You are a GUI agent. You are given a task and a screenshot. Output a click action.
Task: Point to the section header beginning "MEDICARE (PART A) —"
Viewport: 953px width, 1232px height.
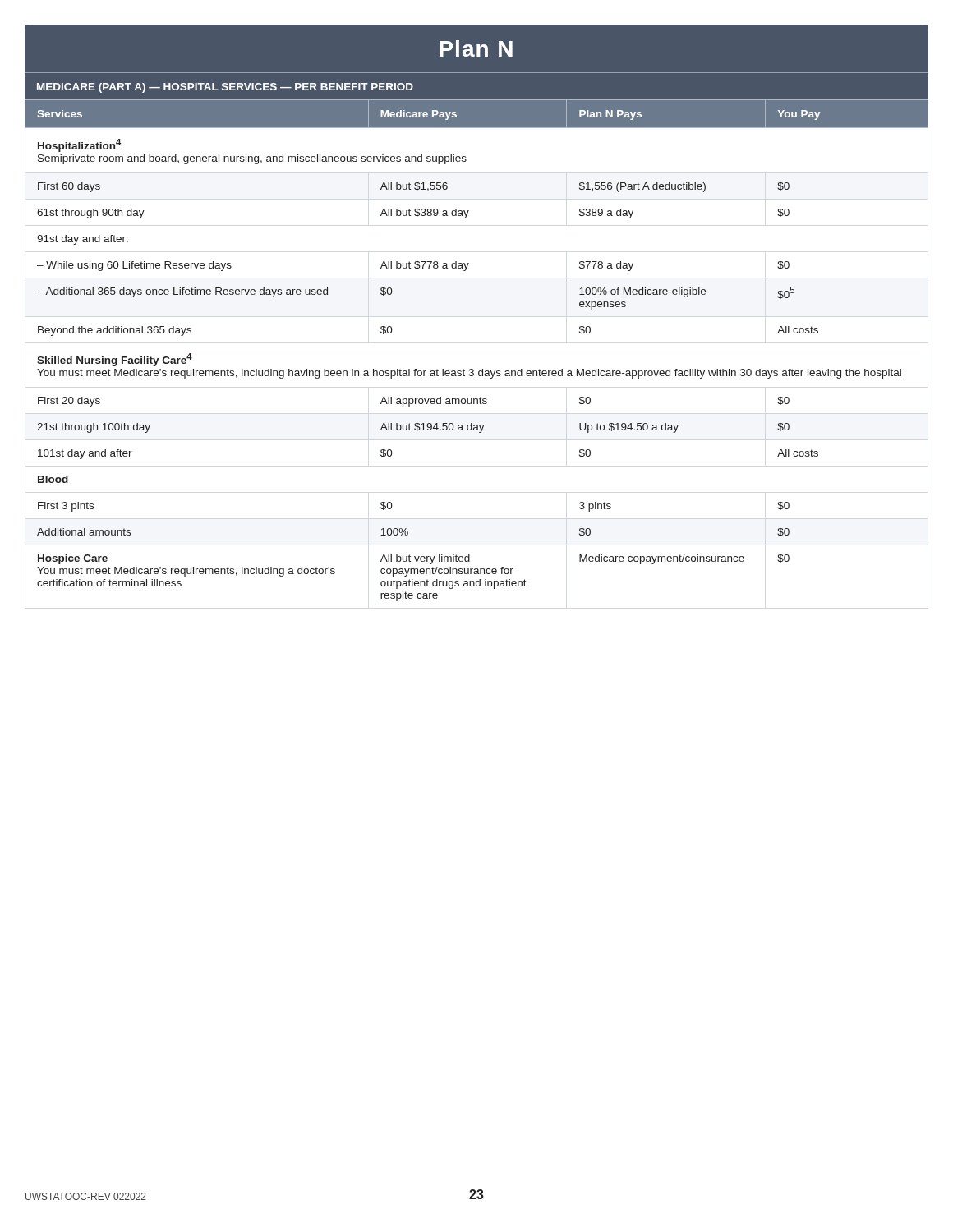[x=225, y=87]
